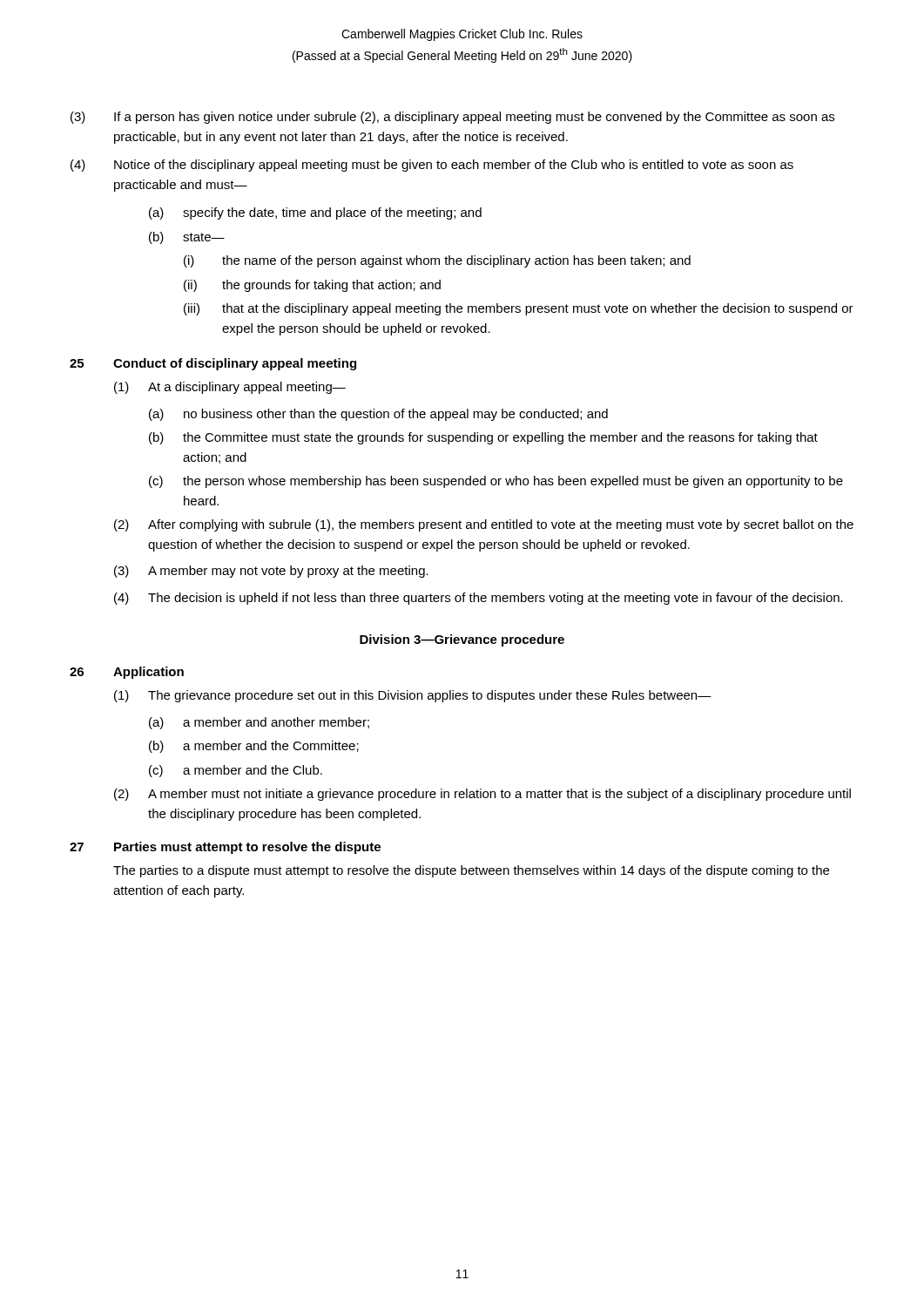Screen dimensions: 1307x924
Task: Find the block starting "(4) The decision is upheld if"
Action: tap(484, 598)
